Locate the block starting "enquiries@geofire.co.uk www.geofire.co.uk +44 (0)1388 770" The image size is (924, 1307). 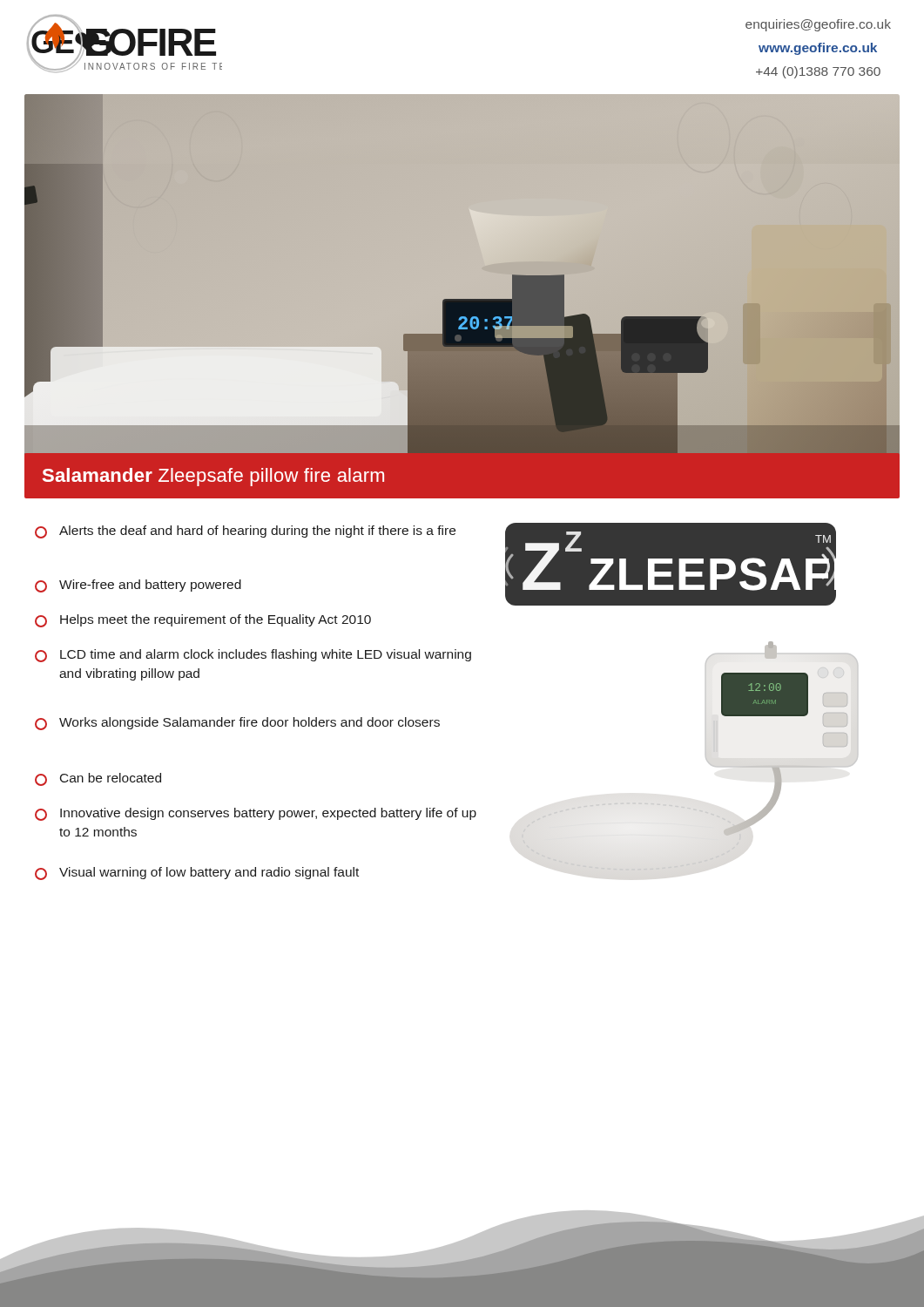[818, 48]
